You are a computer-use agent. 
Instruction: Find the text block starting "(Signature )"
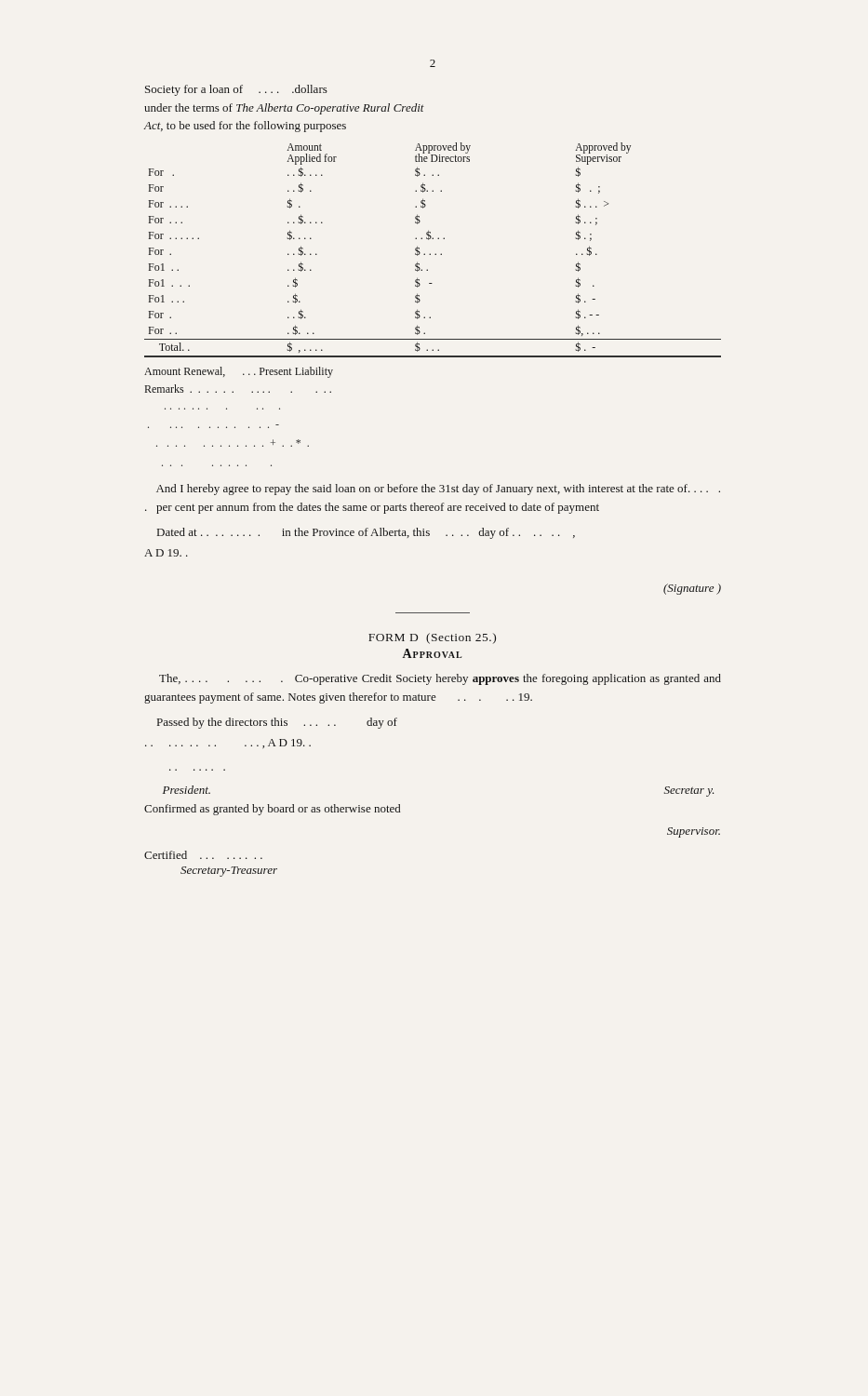pos(692,587)
